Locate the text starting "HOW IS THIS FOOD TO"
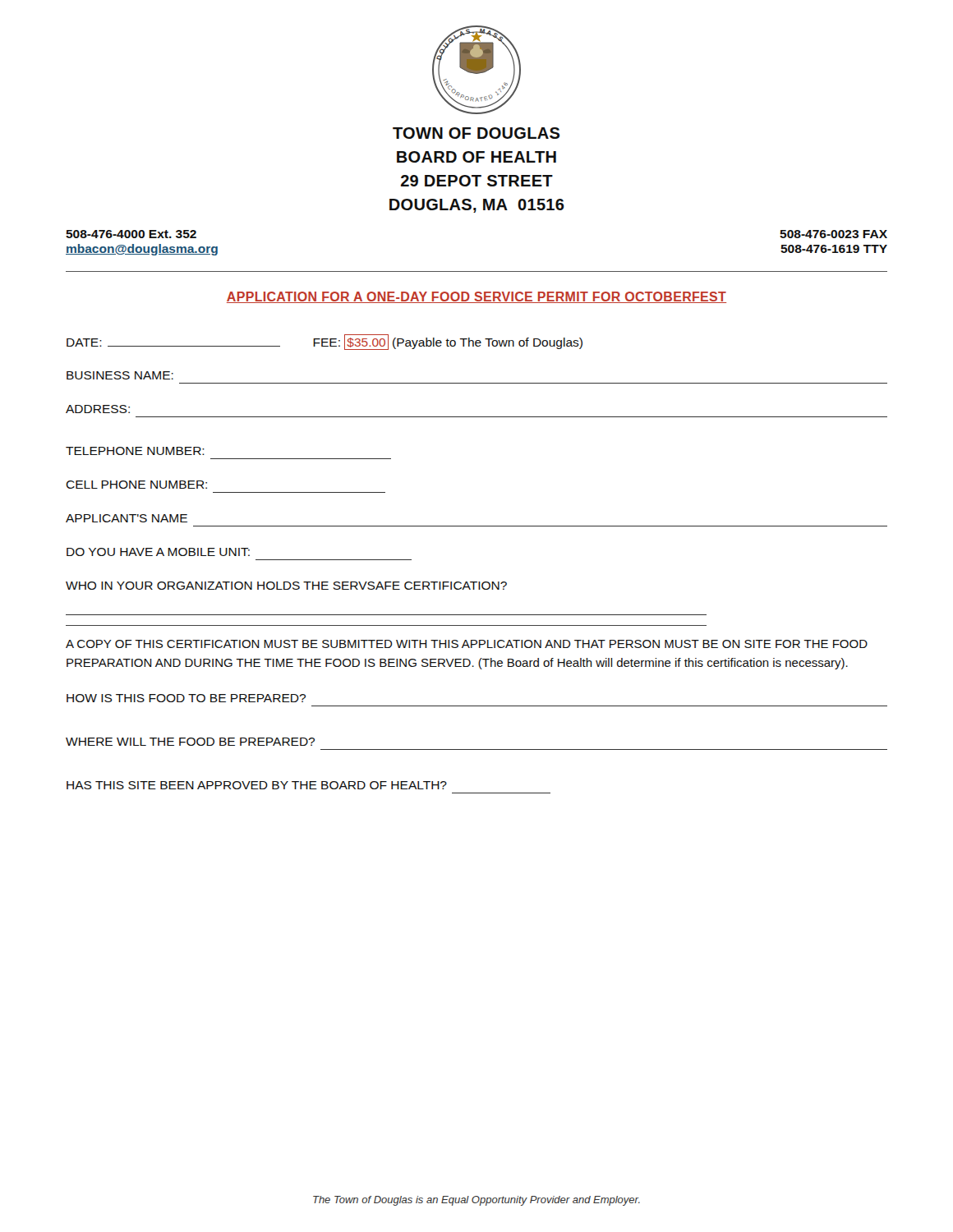 pyautogui.click(x=476, y=698)
